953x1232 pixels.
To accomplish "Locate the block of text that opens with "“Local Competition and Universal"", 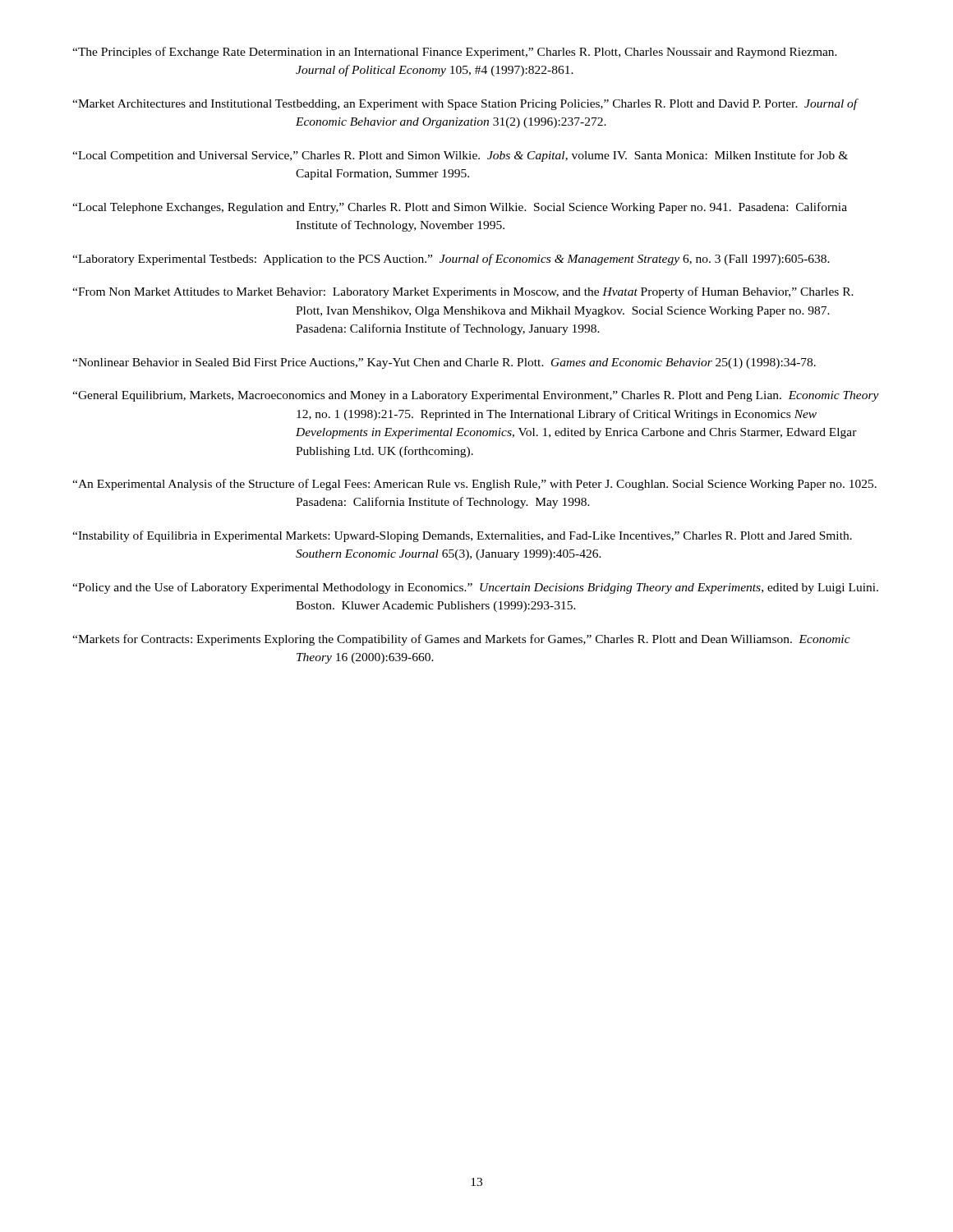I will [476, 165].
